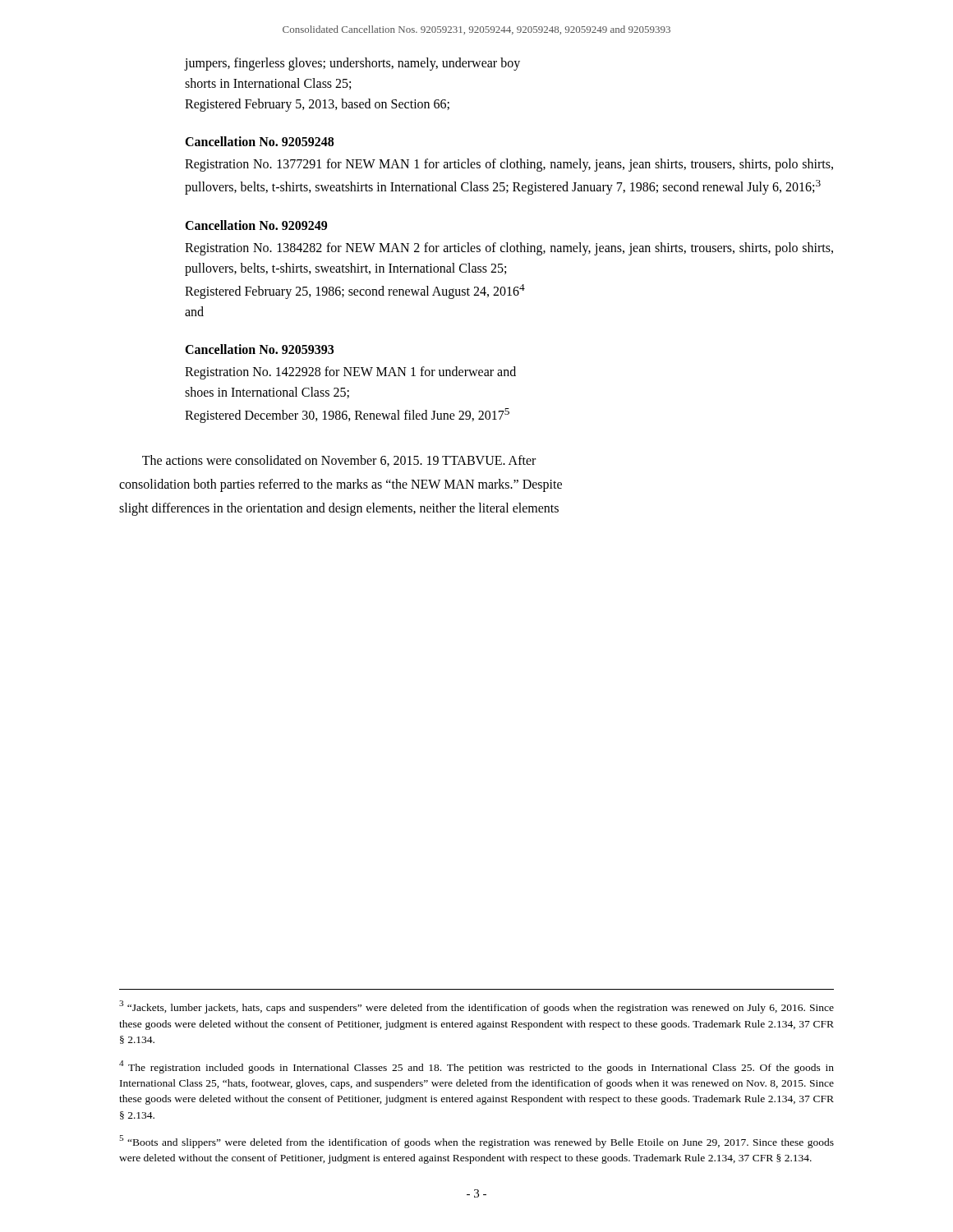Image resolution: width=953 pixels, height=1232 pixels.
Task: Locate the footnote that reads "3 “Jackets, lumber jackets, hats, caps"
Action: coord(476,1022)
